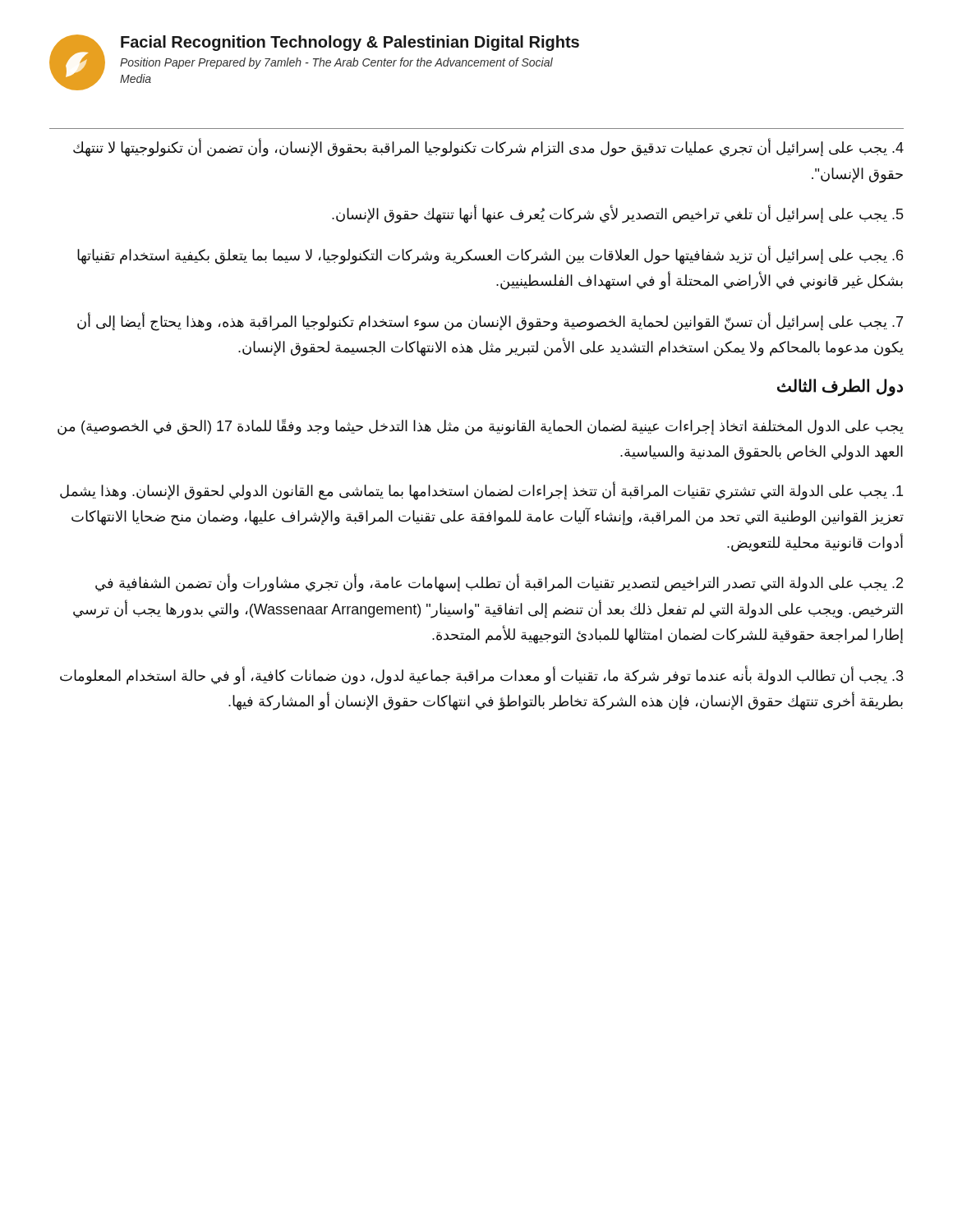This screenshot has width=953, height=1232.
Task: Select the text block starting "4. يجب على إسرائيل أن تجري عمليات"
Action: (488, 161)
